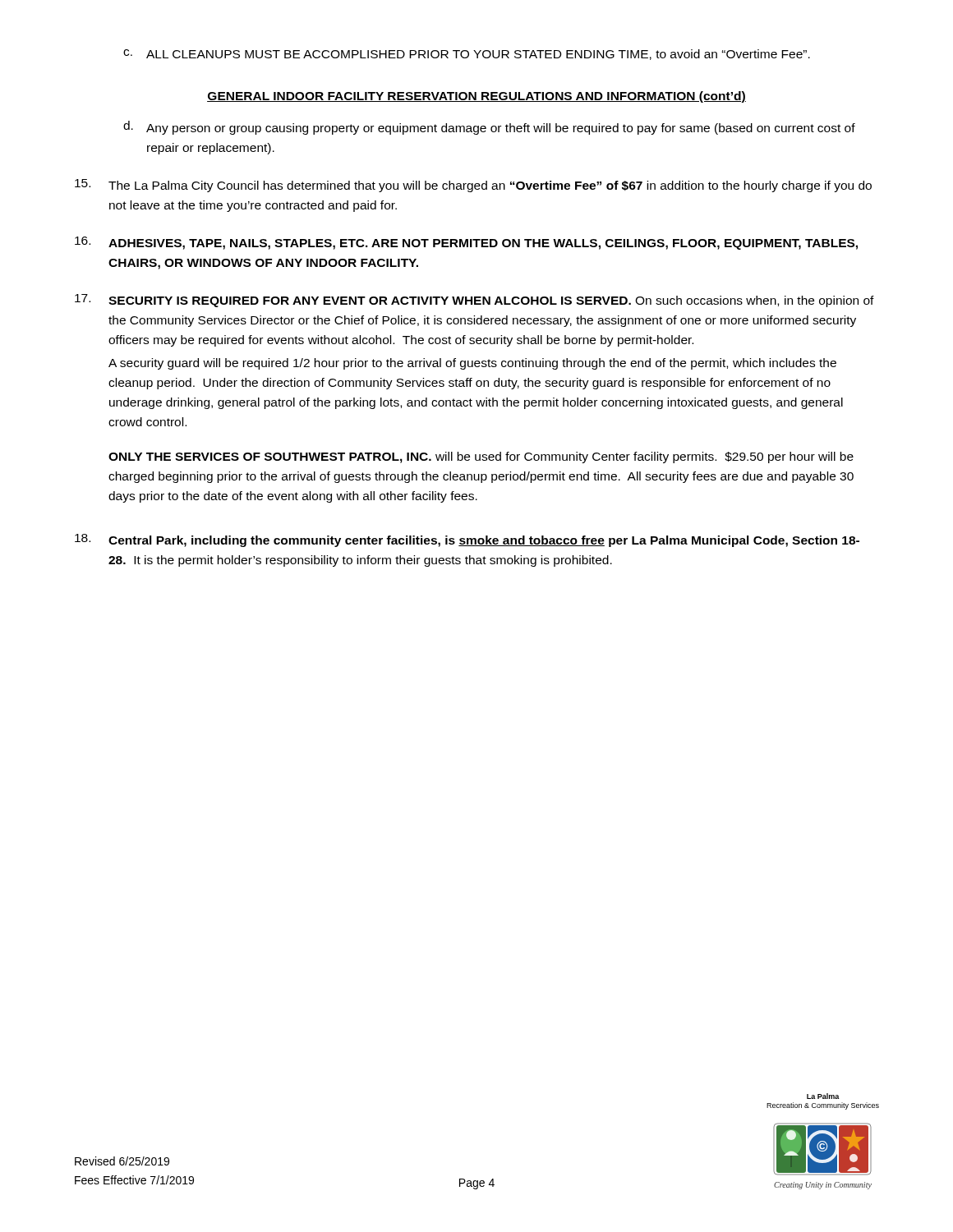Image resolution: width=953 pixels, height=1232 pixels.
Task: Locate the list item that reads "18. Central Park, including the community center"
Action: pos(476,551)
